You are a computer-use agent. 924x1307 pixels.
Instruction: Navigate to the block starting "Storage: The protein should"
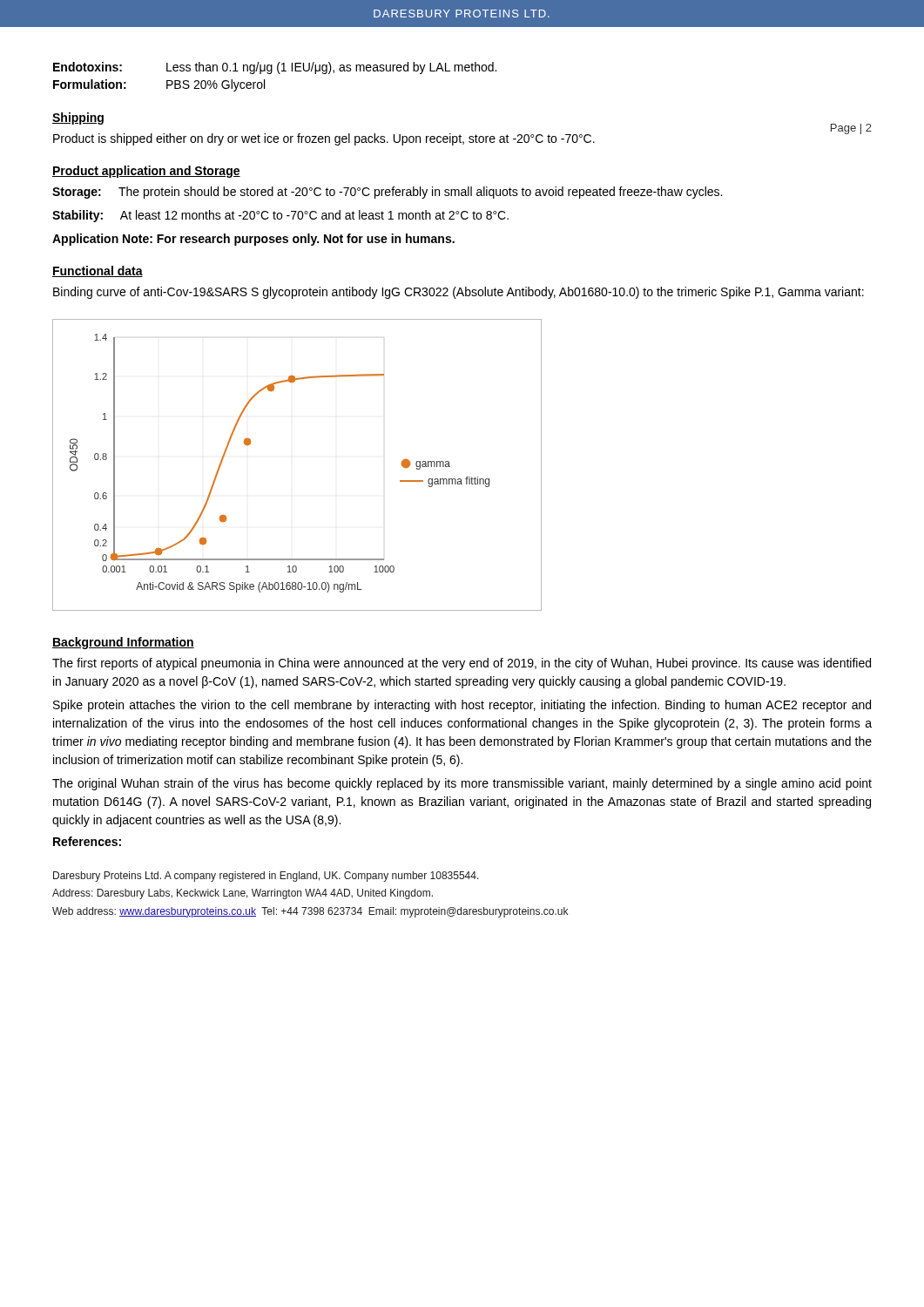[388, 192]
